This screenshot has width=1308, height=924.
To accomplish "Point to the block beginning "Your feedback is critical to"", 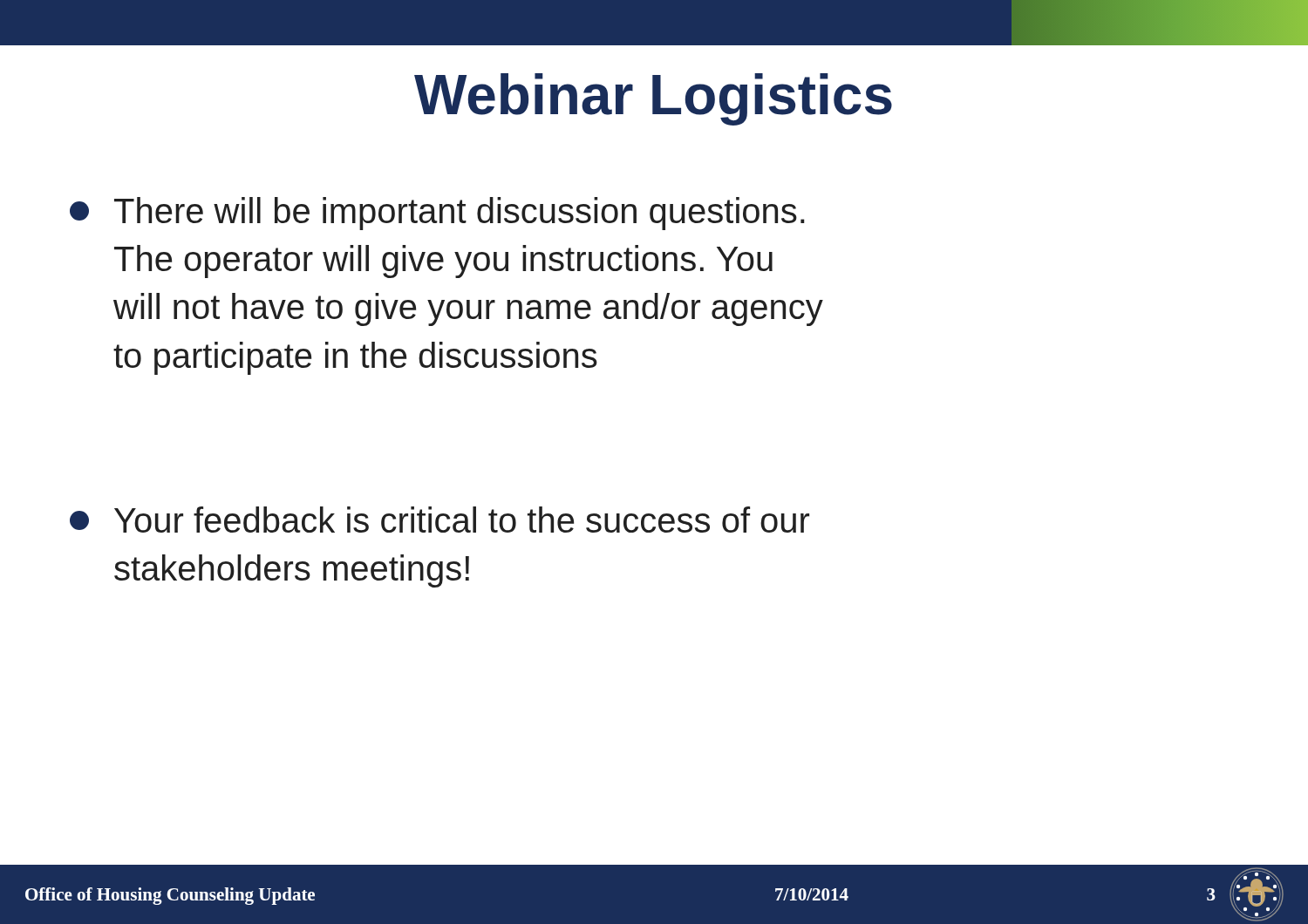I will point(440,545).
